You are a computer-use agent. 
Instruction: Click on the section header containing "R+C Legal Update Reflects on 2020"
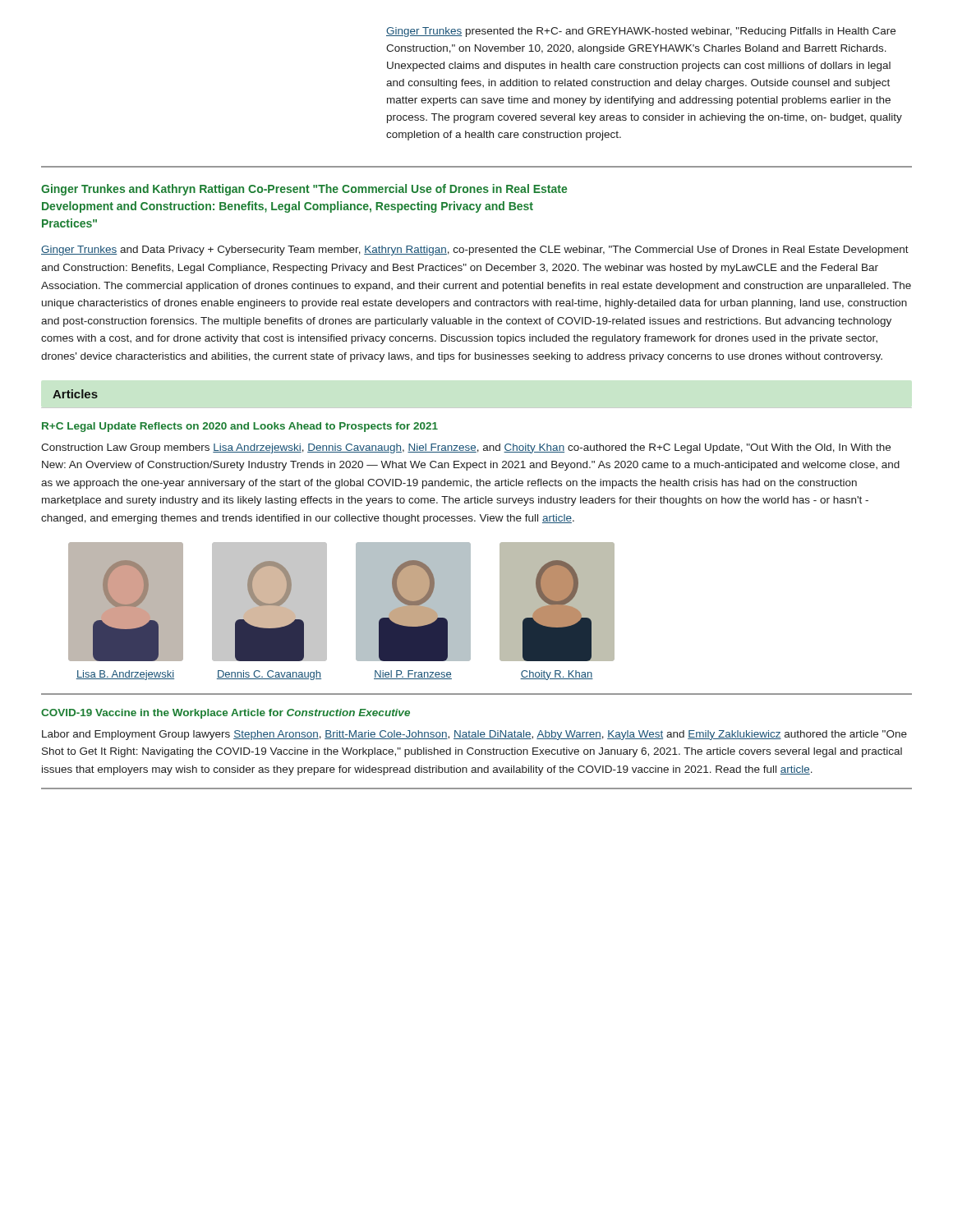(x=239, y=426)
